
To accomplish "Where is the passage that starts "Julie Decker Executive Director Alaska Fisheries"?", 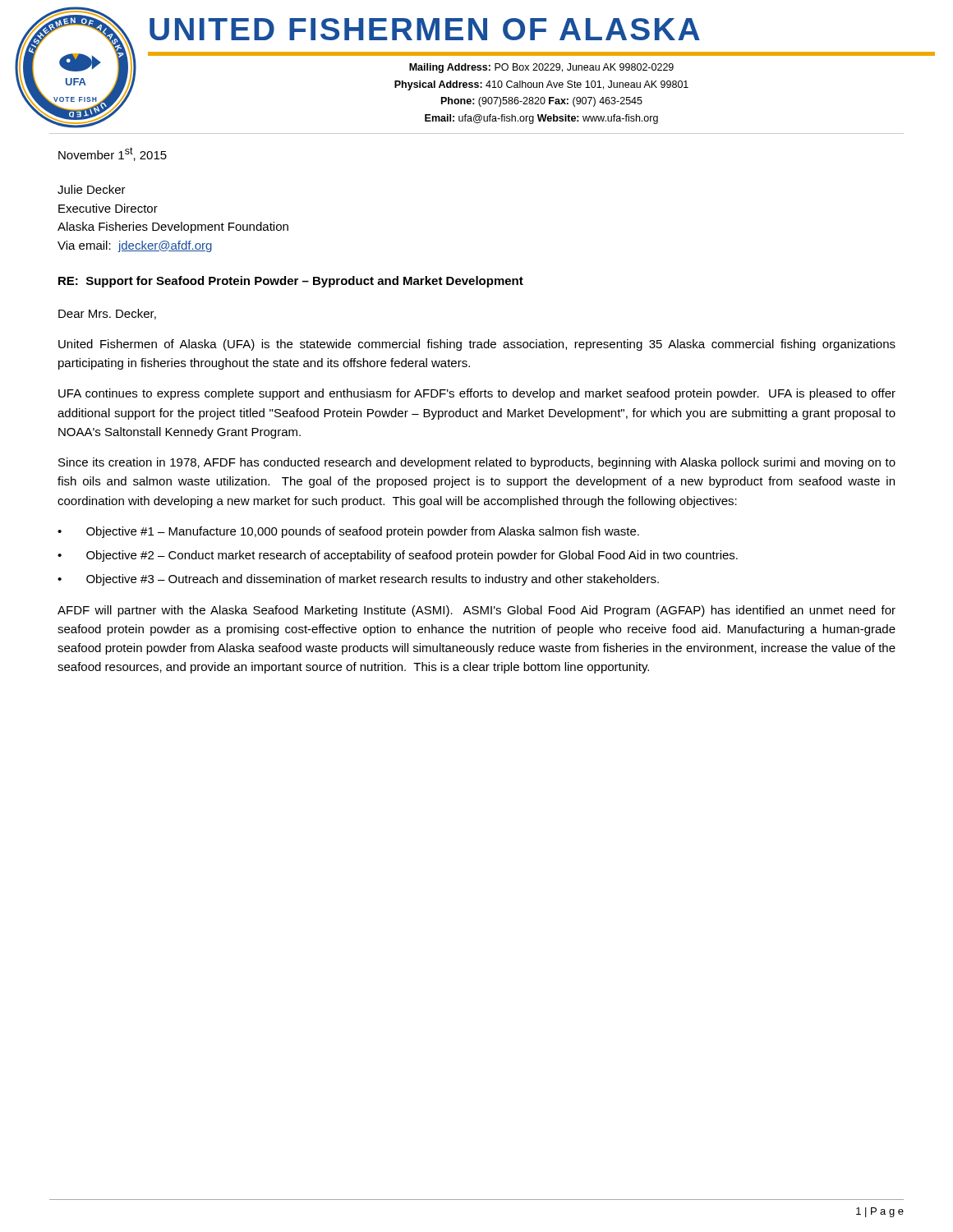I will click(x=173, y=217).
